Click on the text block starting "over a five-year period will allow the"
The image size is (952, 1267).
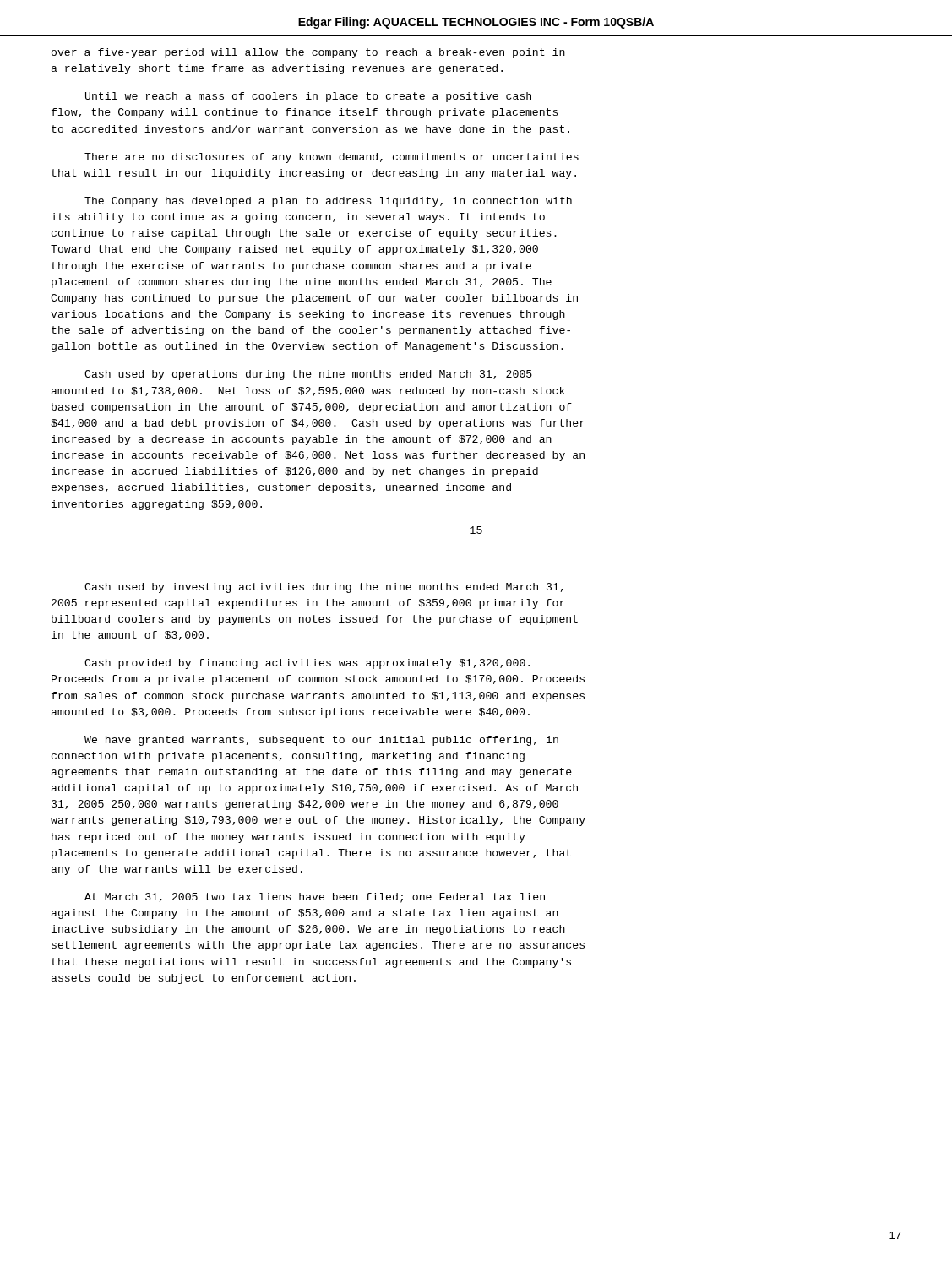tap(308, 61)
